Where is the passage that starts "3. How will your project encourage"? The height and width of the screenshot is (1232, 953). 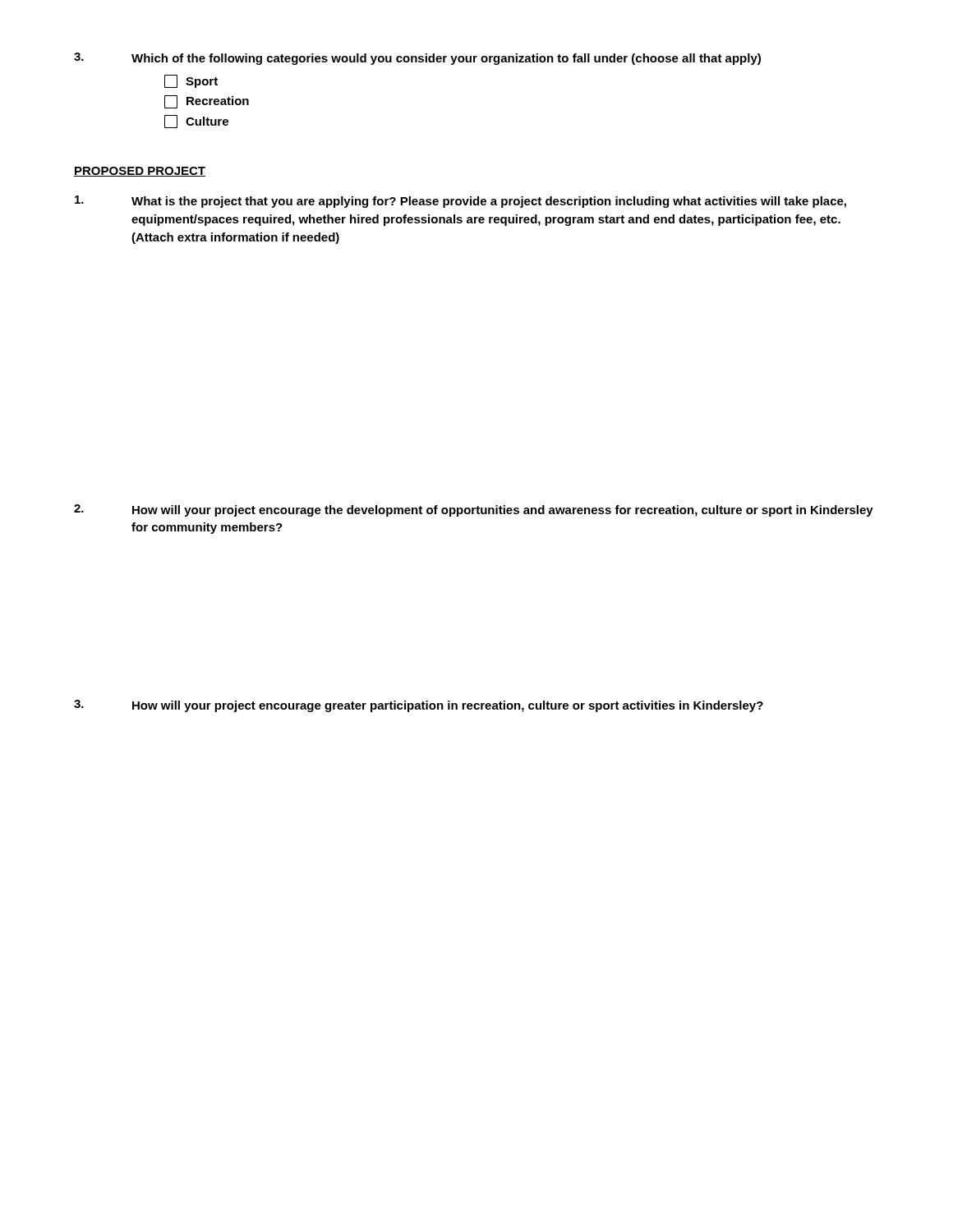[x=476, y=705]
